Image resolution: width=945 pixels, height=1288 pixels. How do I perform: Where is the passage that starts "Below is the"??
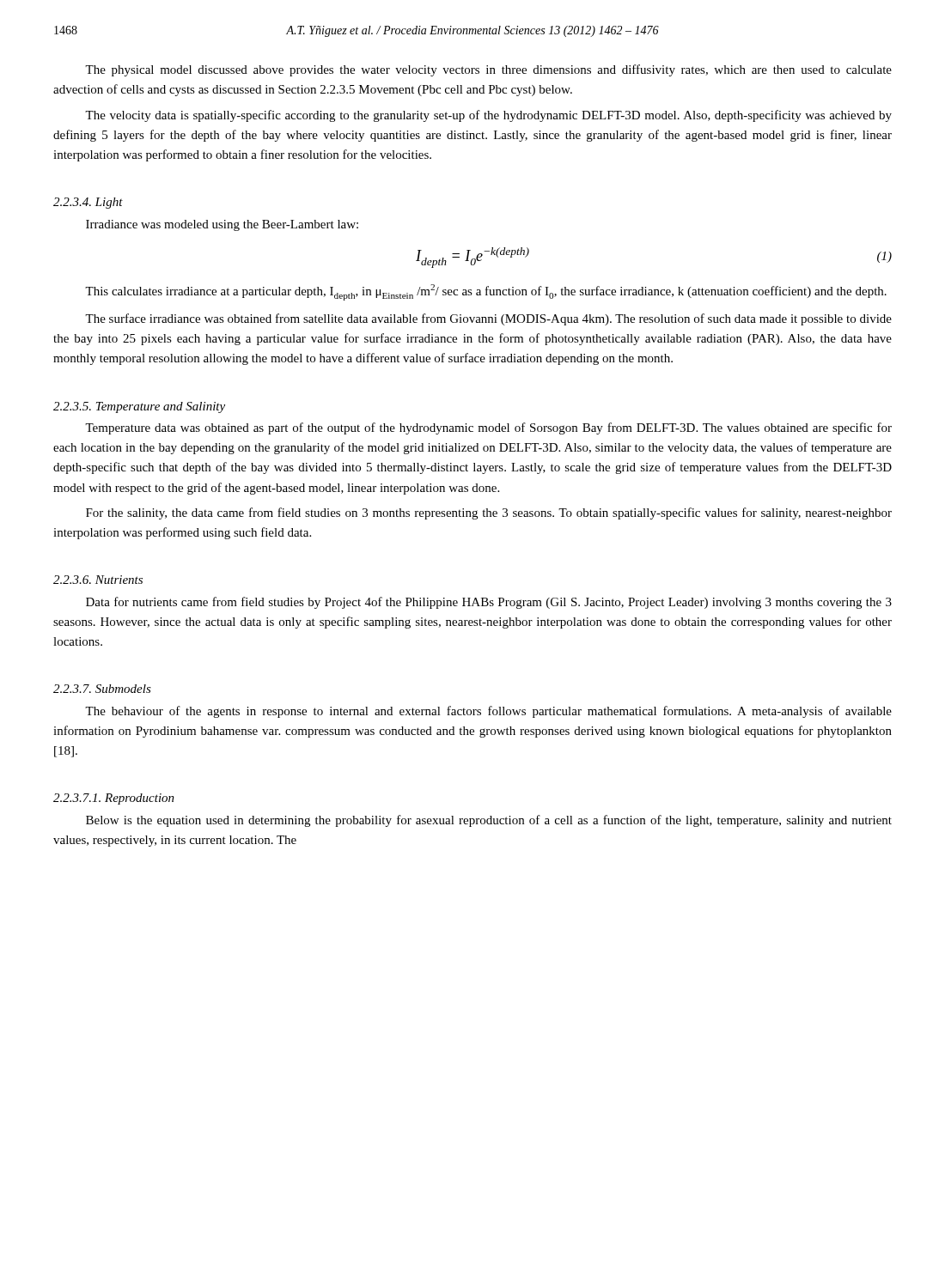(x=472, y=830)
